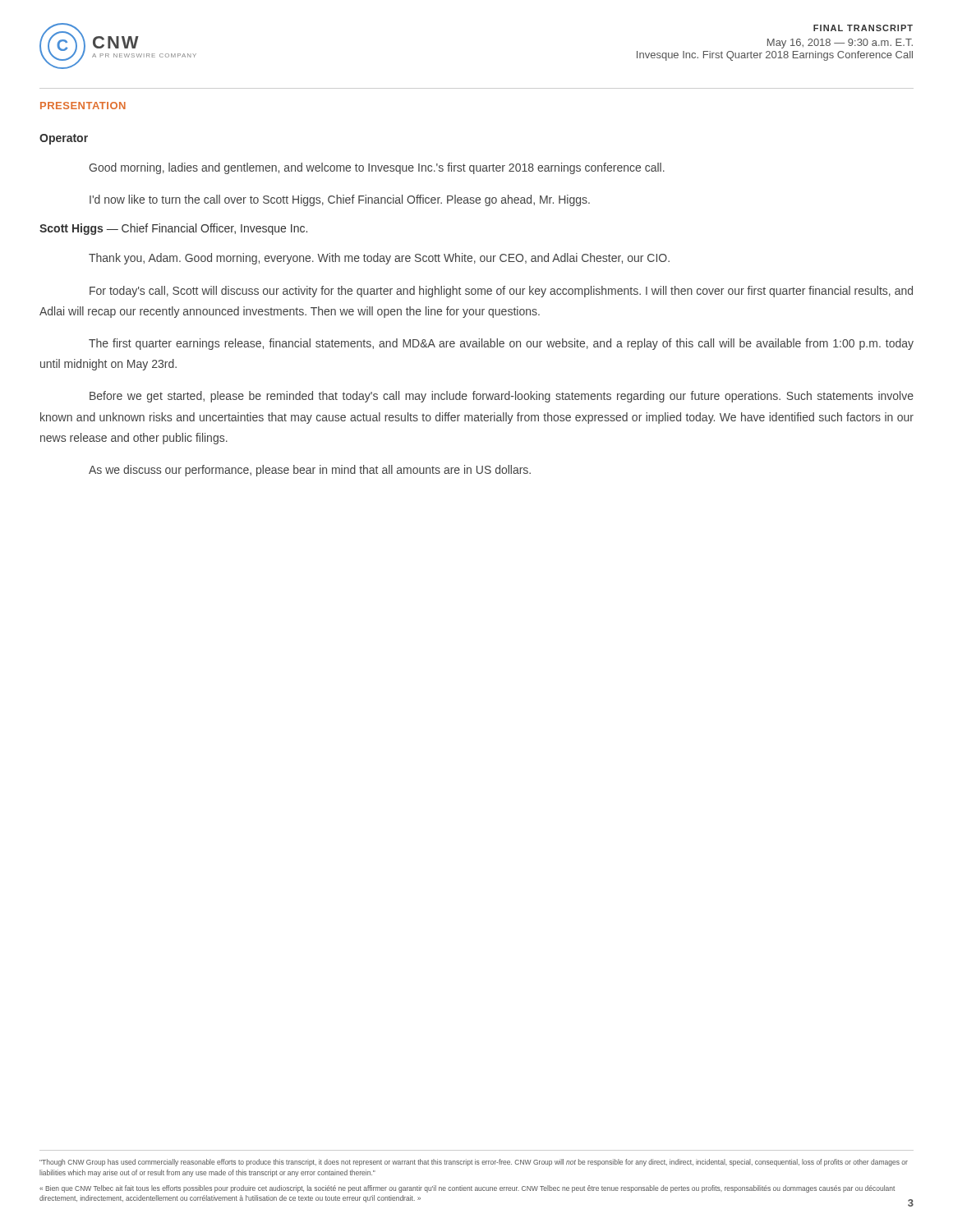The height and width of the screenshot is (1232, 953).
Task: Find the text block that says "Thank you, Adam."
Action: click(x=476, y=259)
